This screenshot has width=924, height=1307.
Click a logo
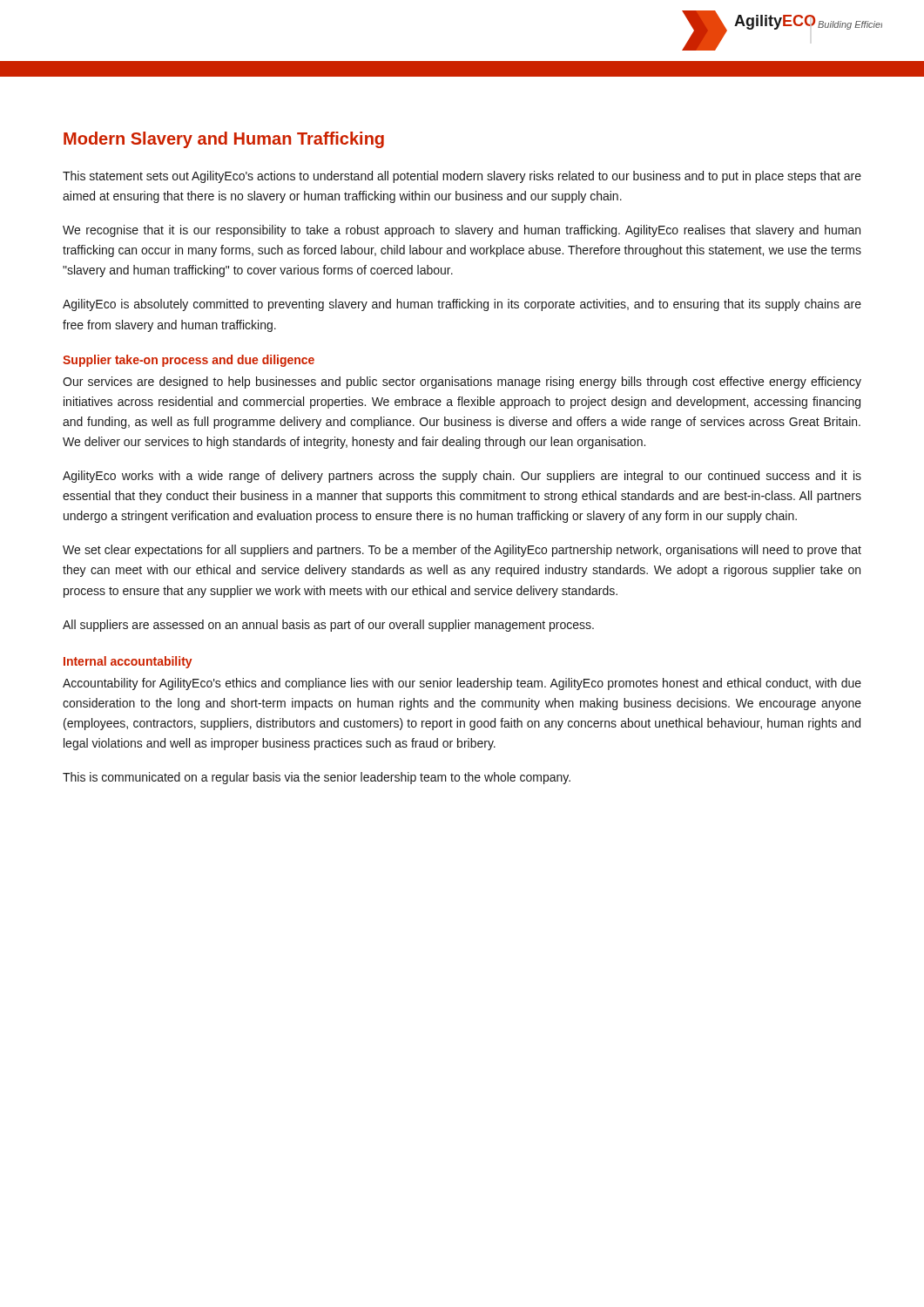click(x=782, y=32)
